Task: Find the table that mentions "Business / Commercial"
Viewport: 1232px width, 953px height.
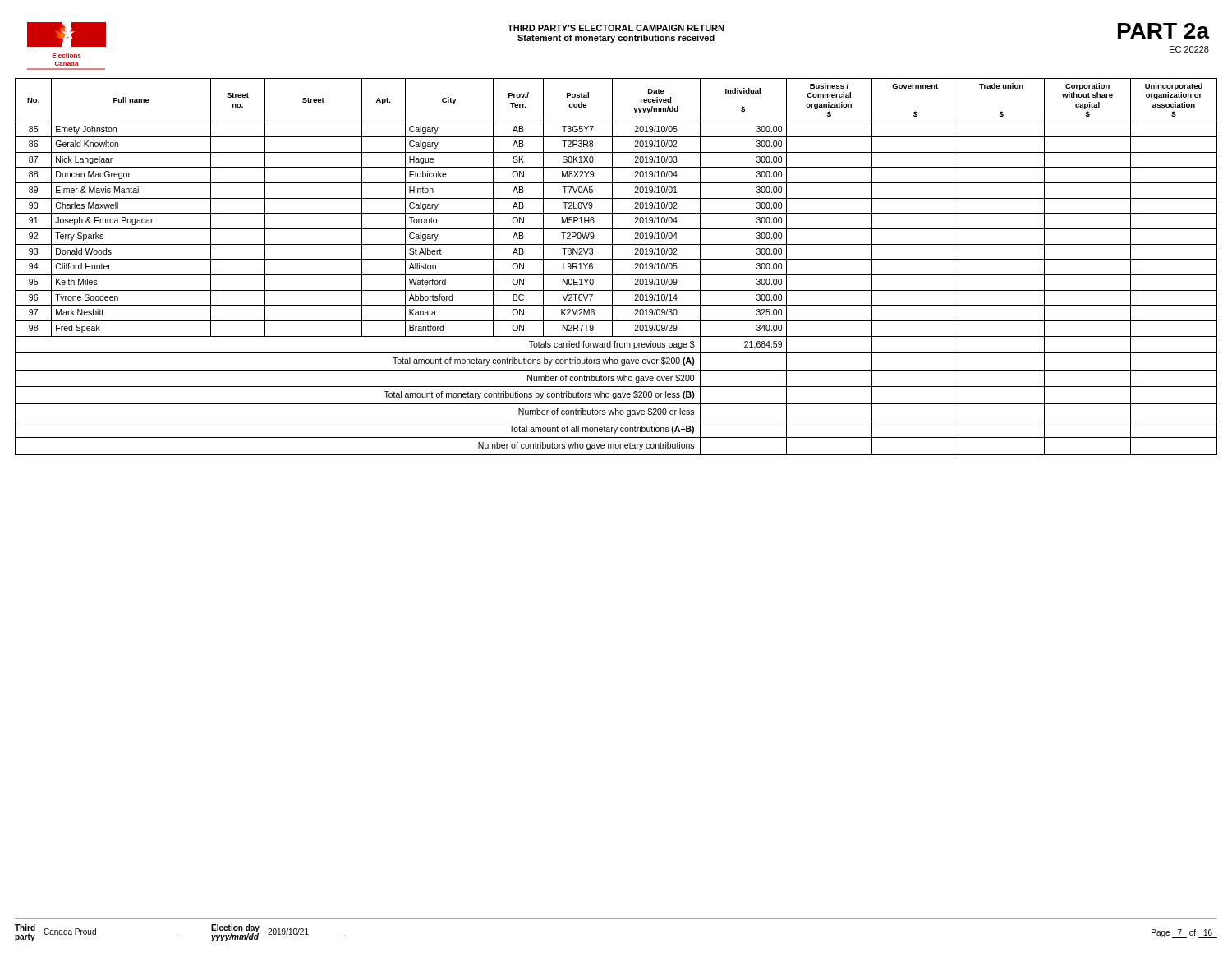Action: click(x=616, y=267)
